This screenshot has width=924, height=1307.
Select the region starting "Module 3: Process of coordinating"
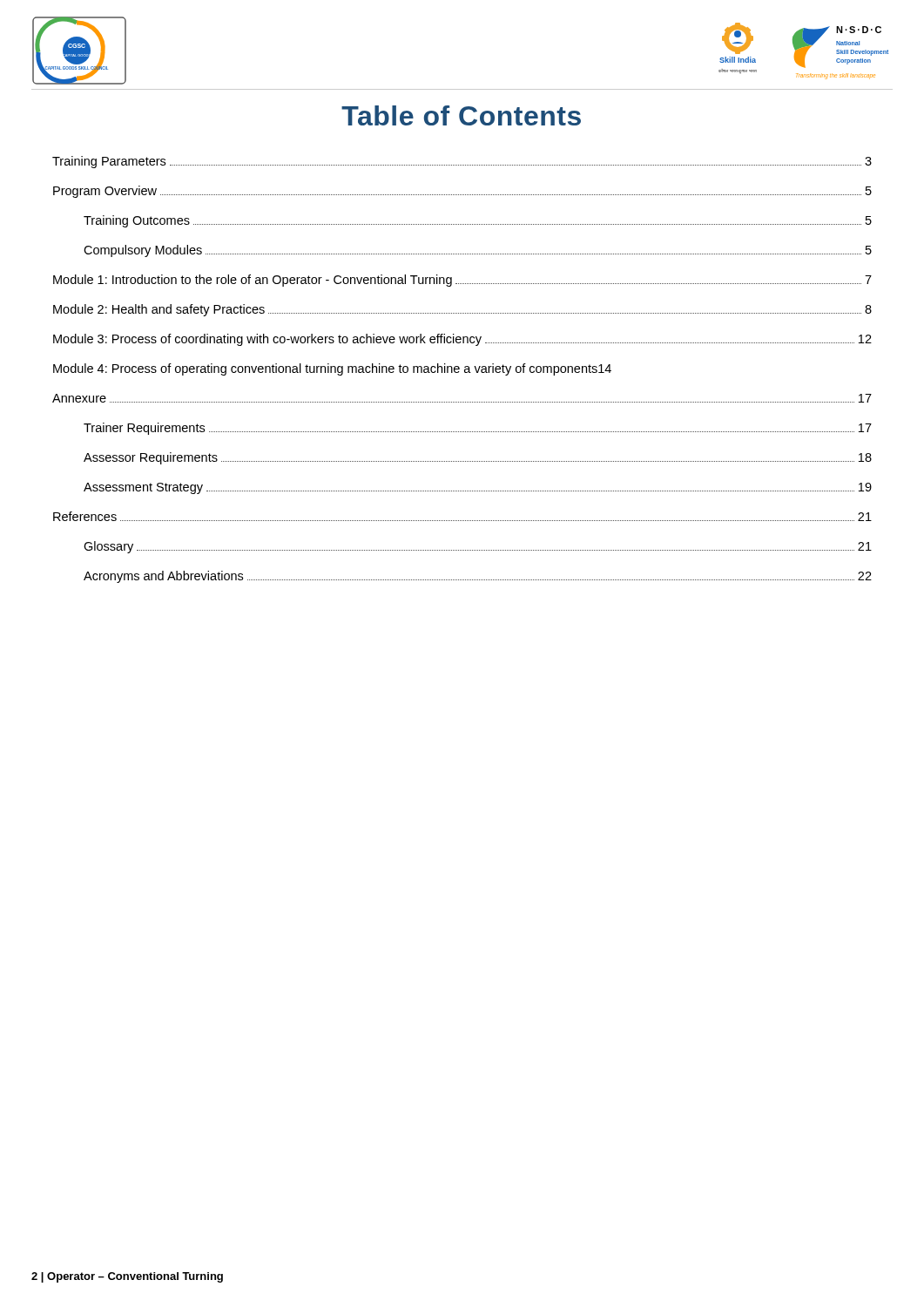pos(462,339)
